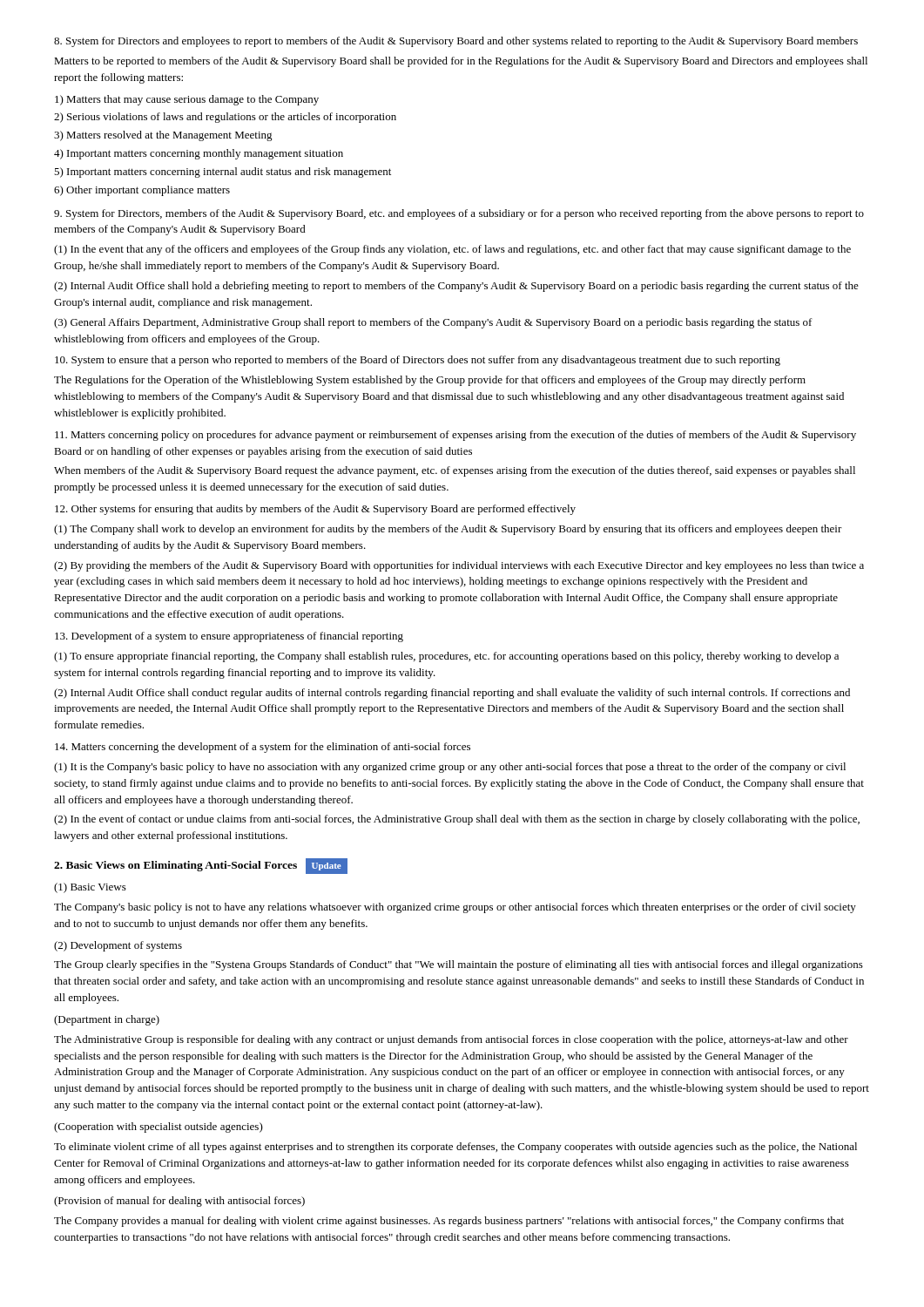Click the section header that begins "2. Basic Views on Eliminating Anti-Social Forces"

point(201,866)
